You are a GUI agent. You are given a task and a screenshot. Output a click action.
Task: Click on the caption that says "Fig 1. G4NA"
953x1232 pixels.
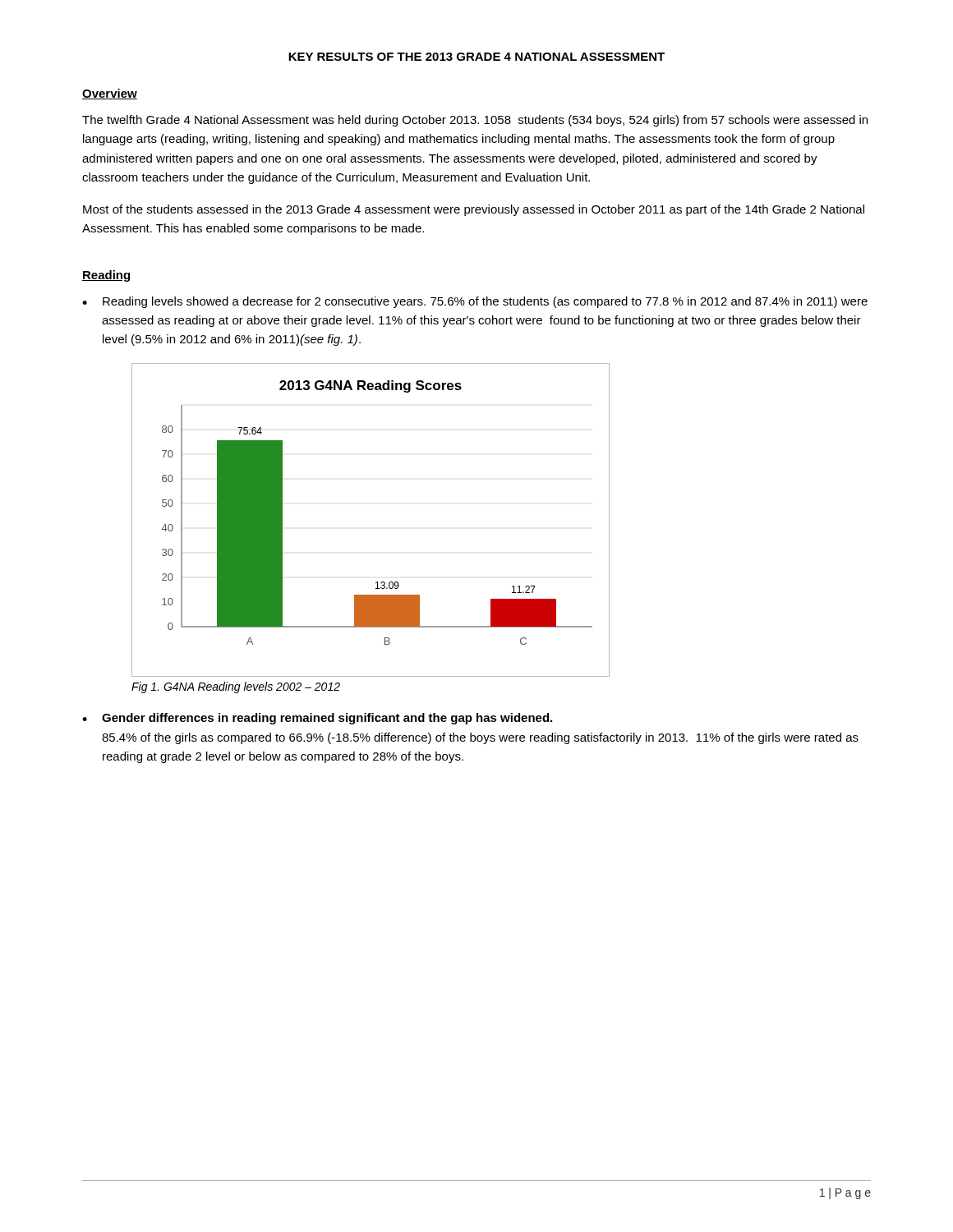coord(236,687)
